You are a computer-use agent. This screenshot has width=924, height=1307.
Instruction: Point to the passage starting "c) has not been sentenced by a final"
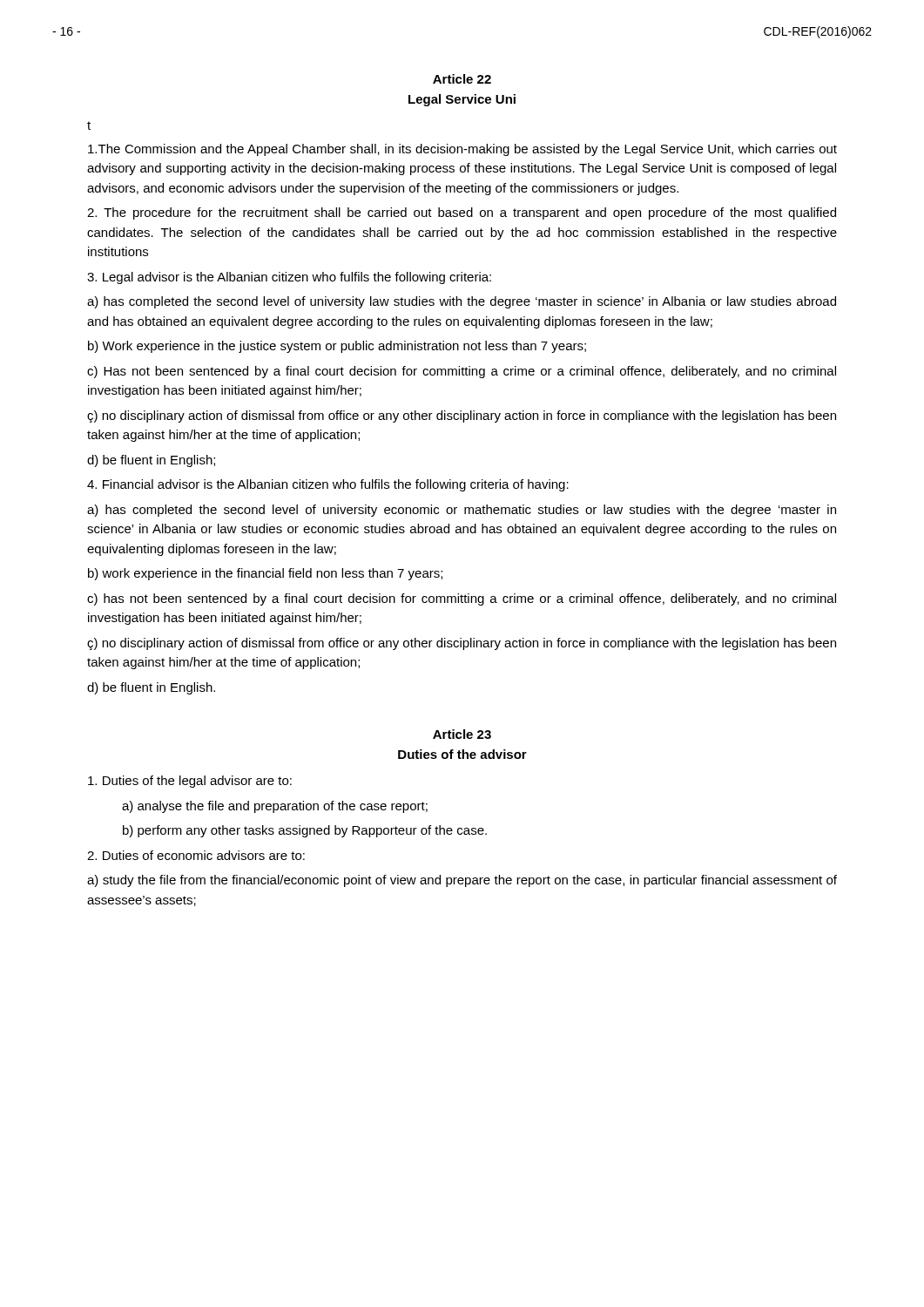click(x=462, y=608)
